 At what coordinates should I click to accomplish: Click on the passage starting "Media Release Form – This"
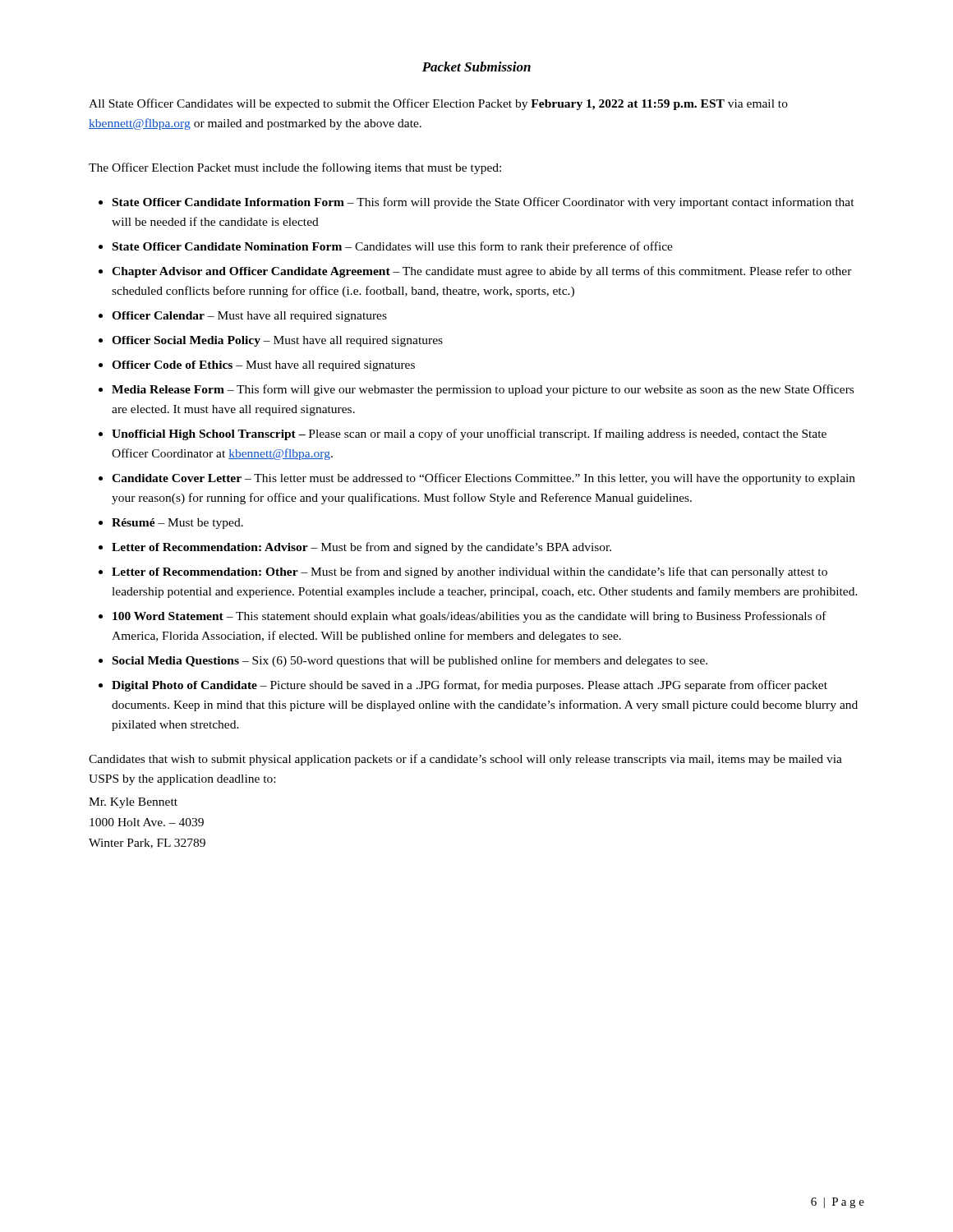click(x=483, y=399)
